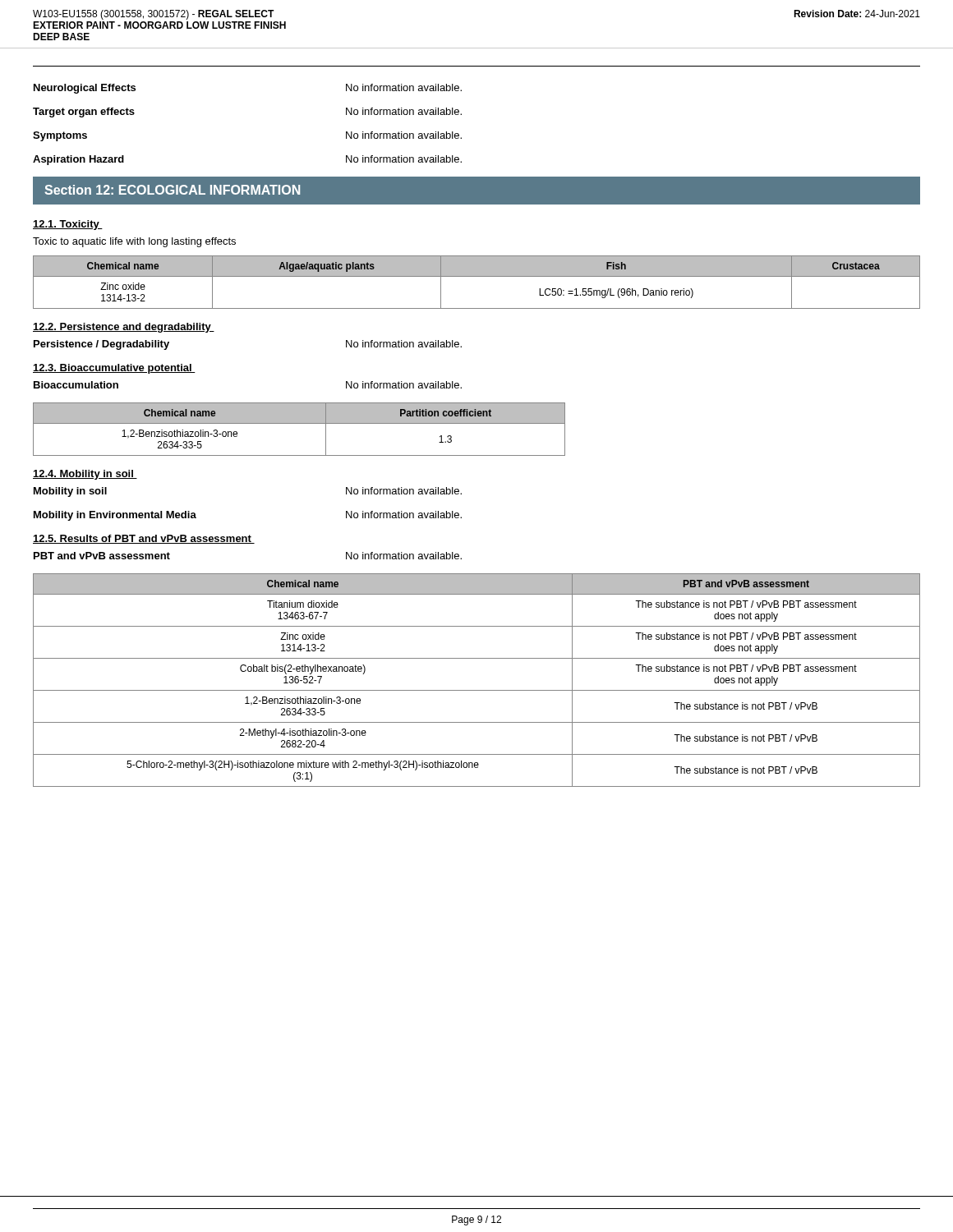Viewport: 953px width, 1232px height.
Task: Select the block starting "12.2. Persistence and degradability"
Action: pyautogui.click(x=123, y=326)
